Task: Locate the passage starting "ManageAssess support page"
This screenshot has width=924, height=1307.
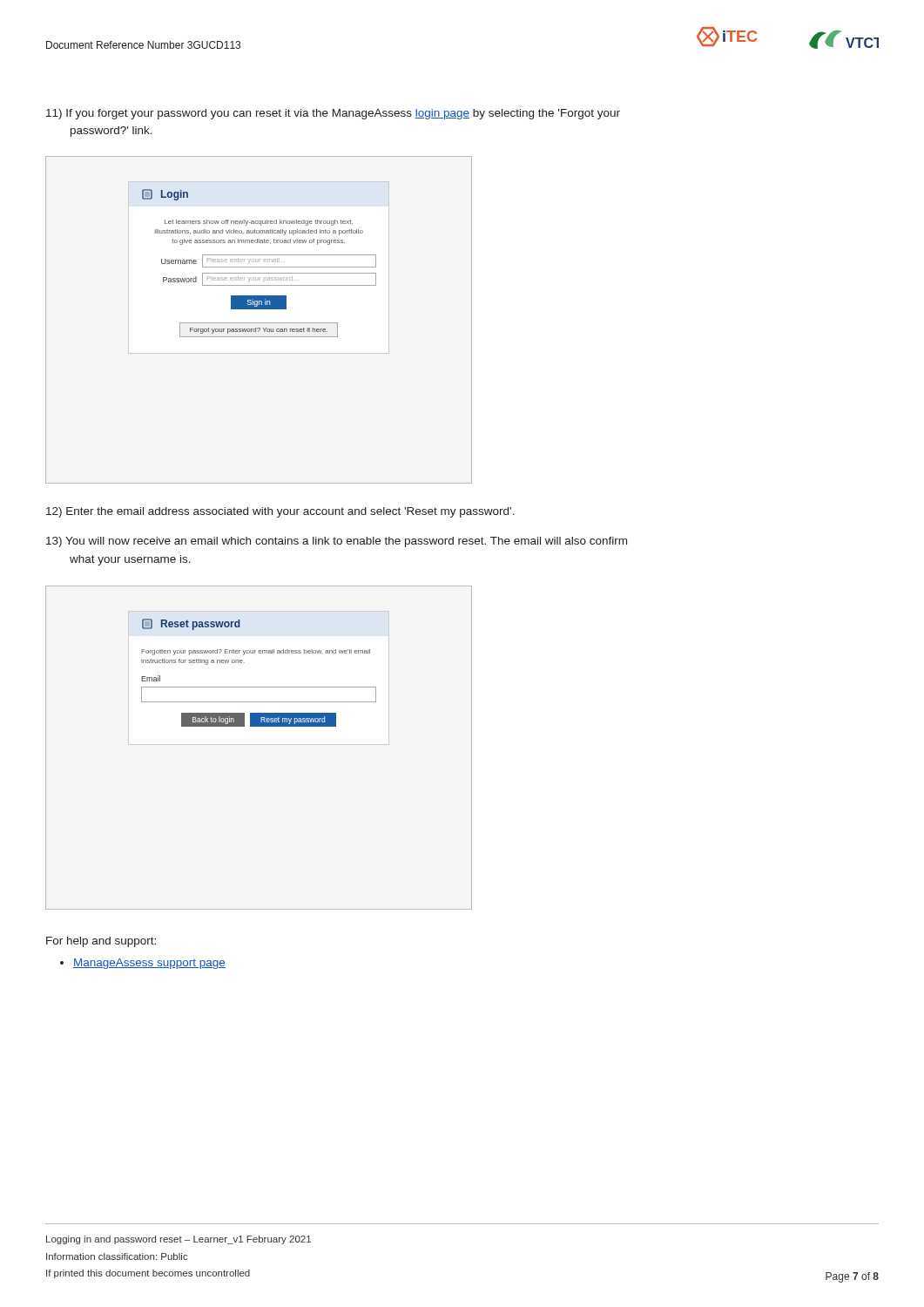Action: (149, 963)
